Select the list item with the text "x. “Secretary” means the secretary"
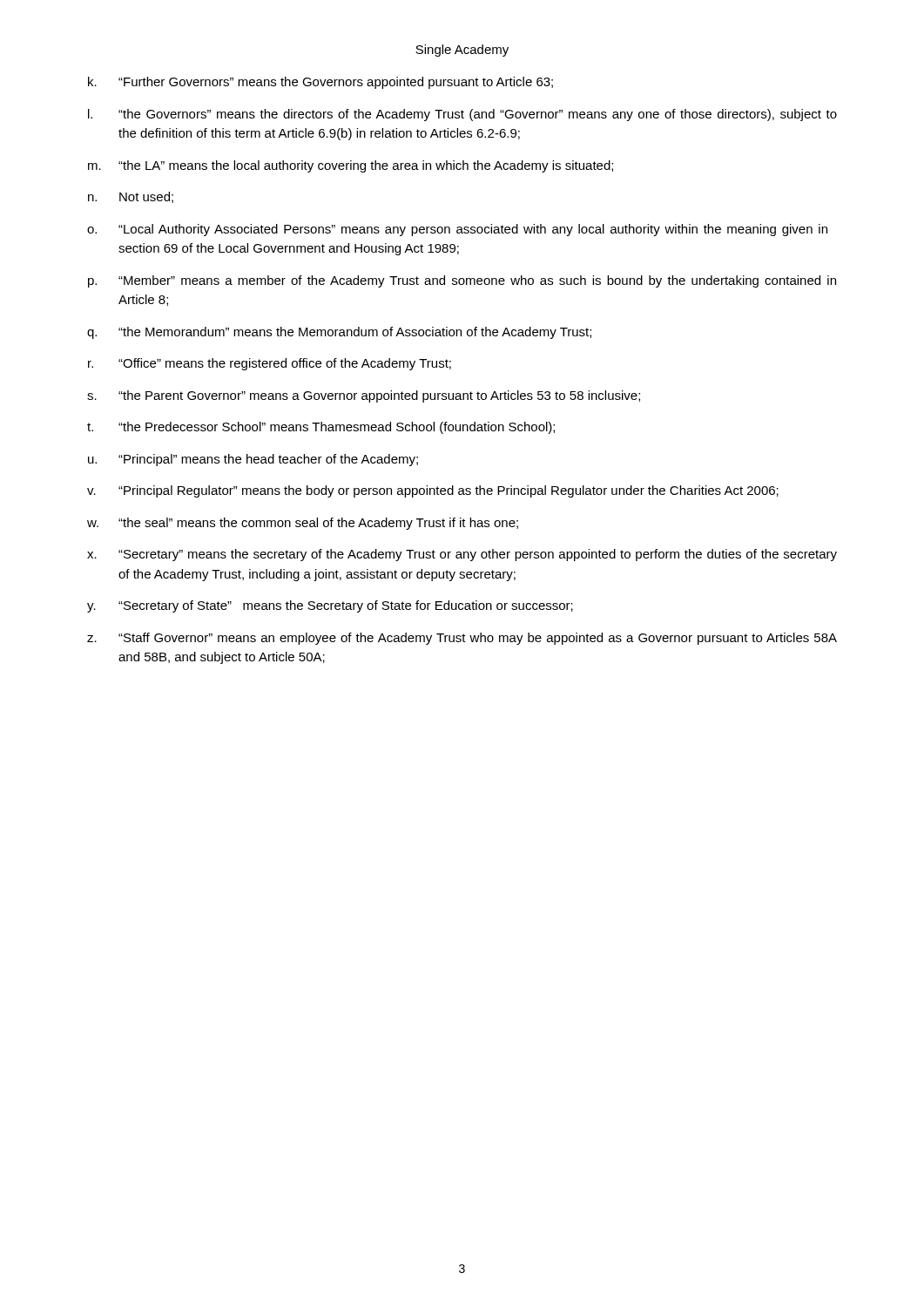 [462, 564]
